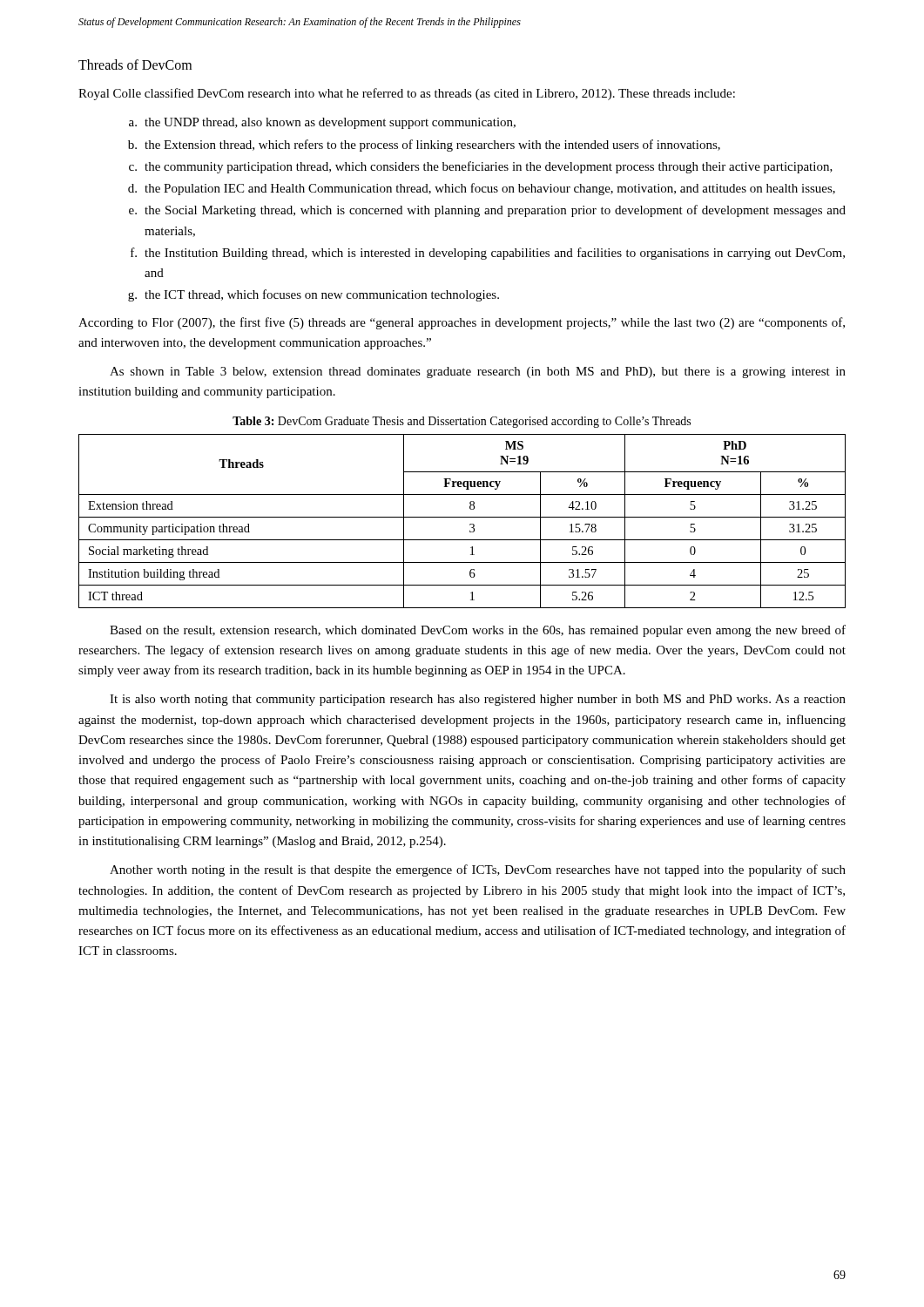Find the text starting "g. the ICT"

tap(307, 295)
